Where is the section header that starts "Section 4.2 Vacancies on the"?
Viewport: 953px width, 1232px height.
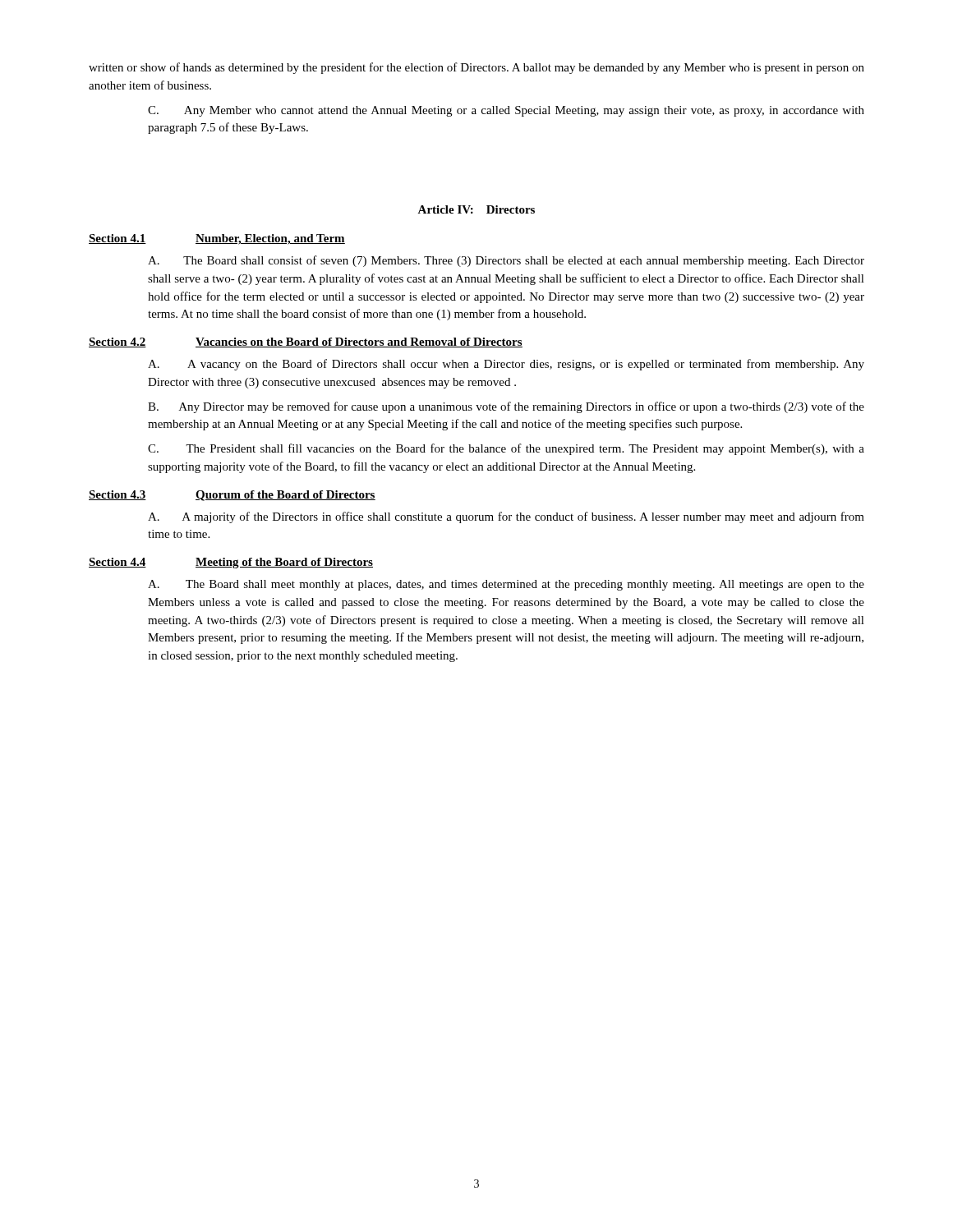pos(305,342)
